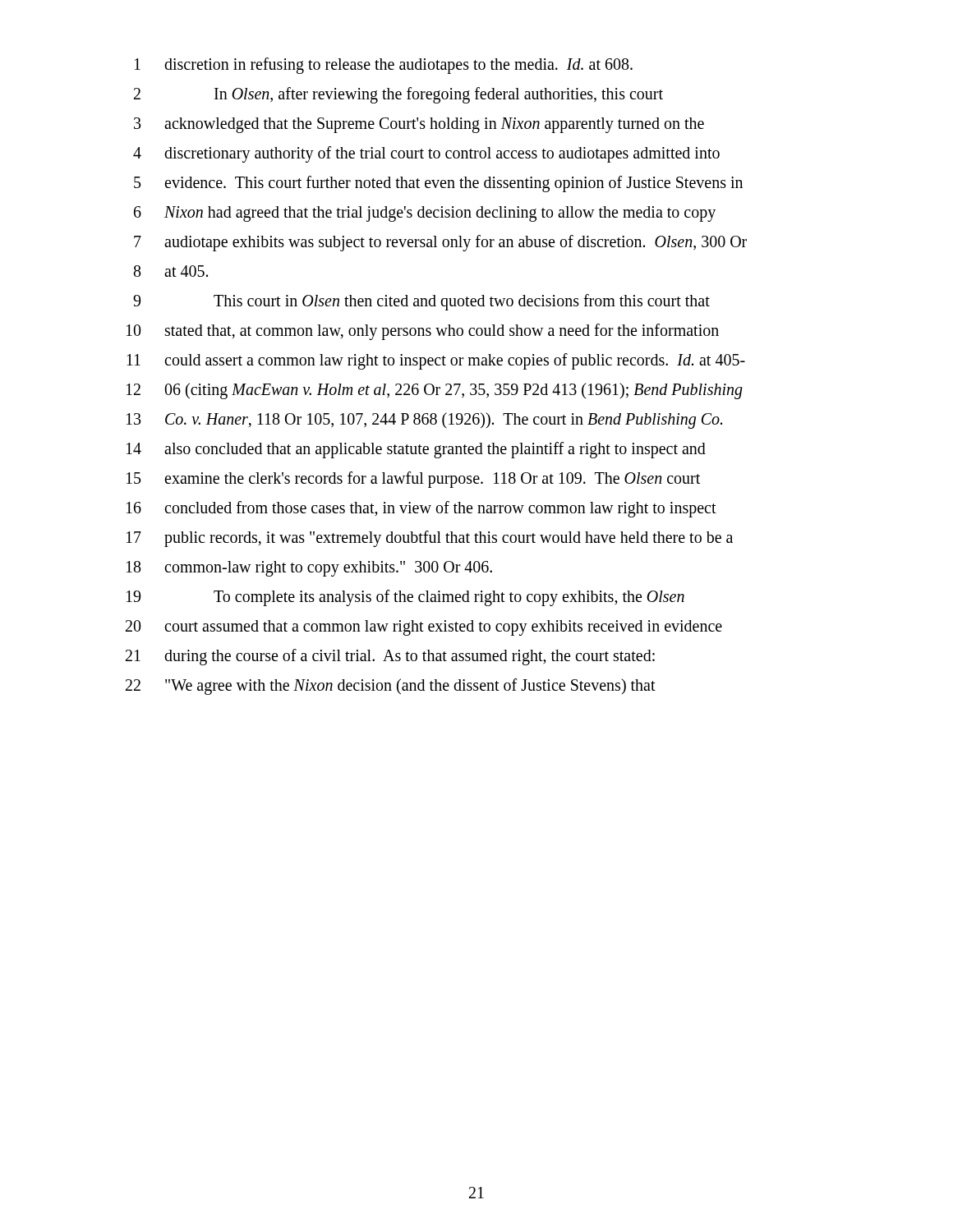Screen dimensions: 1232x953
Task: Where is the passage that starts "20 court assumed that a"?
Action: click(485, 626)
